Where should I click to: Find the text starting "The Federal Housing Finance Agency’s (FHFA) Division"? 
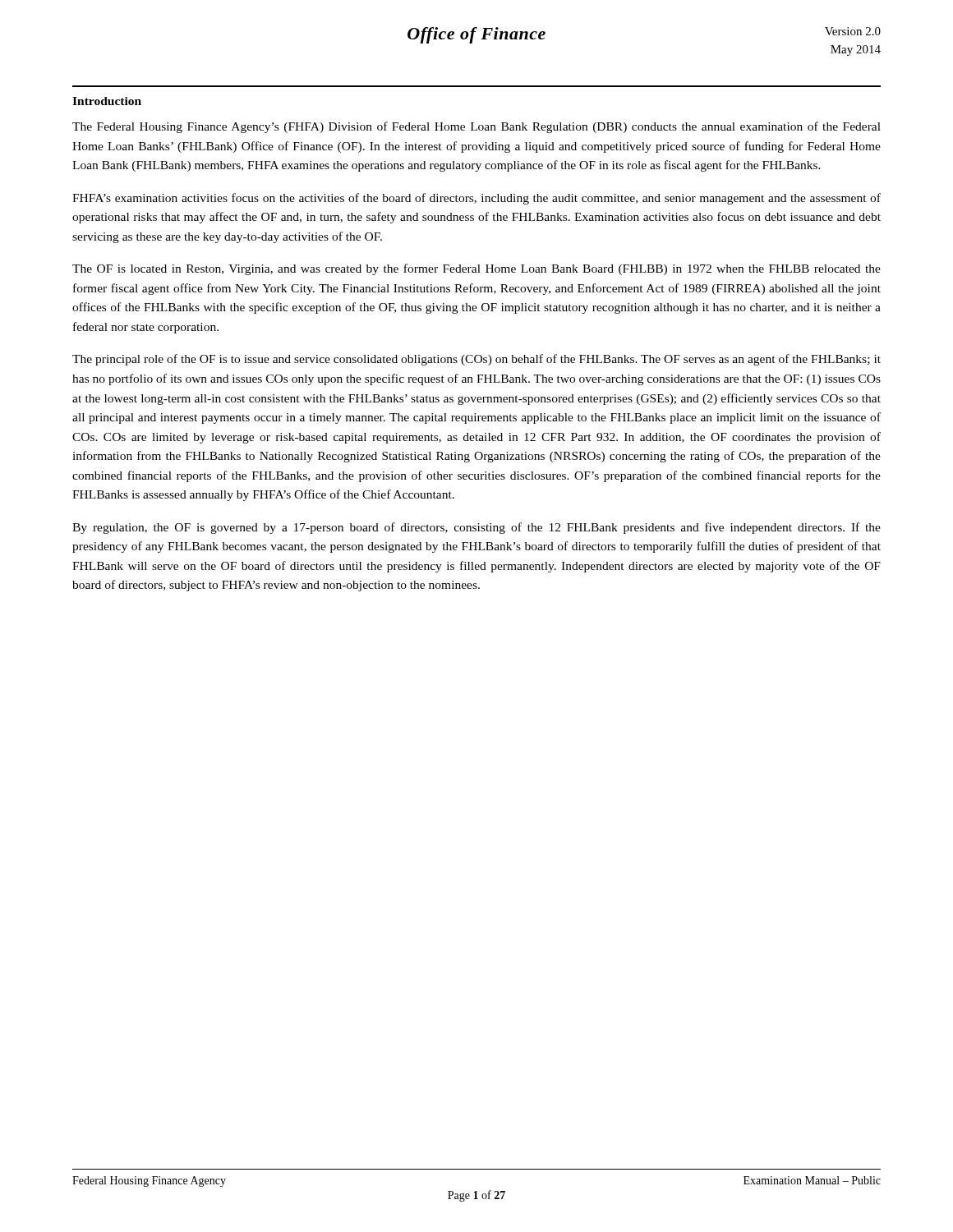click(476, 145)
